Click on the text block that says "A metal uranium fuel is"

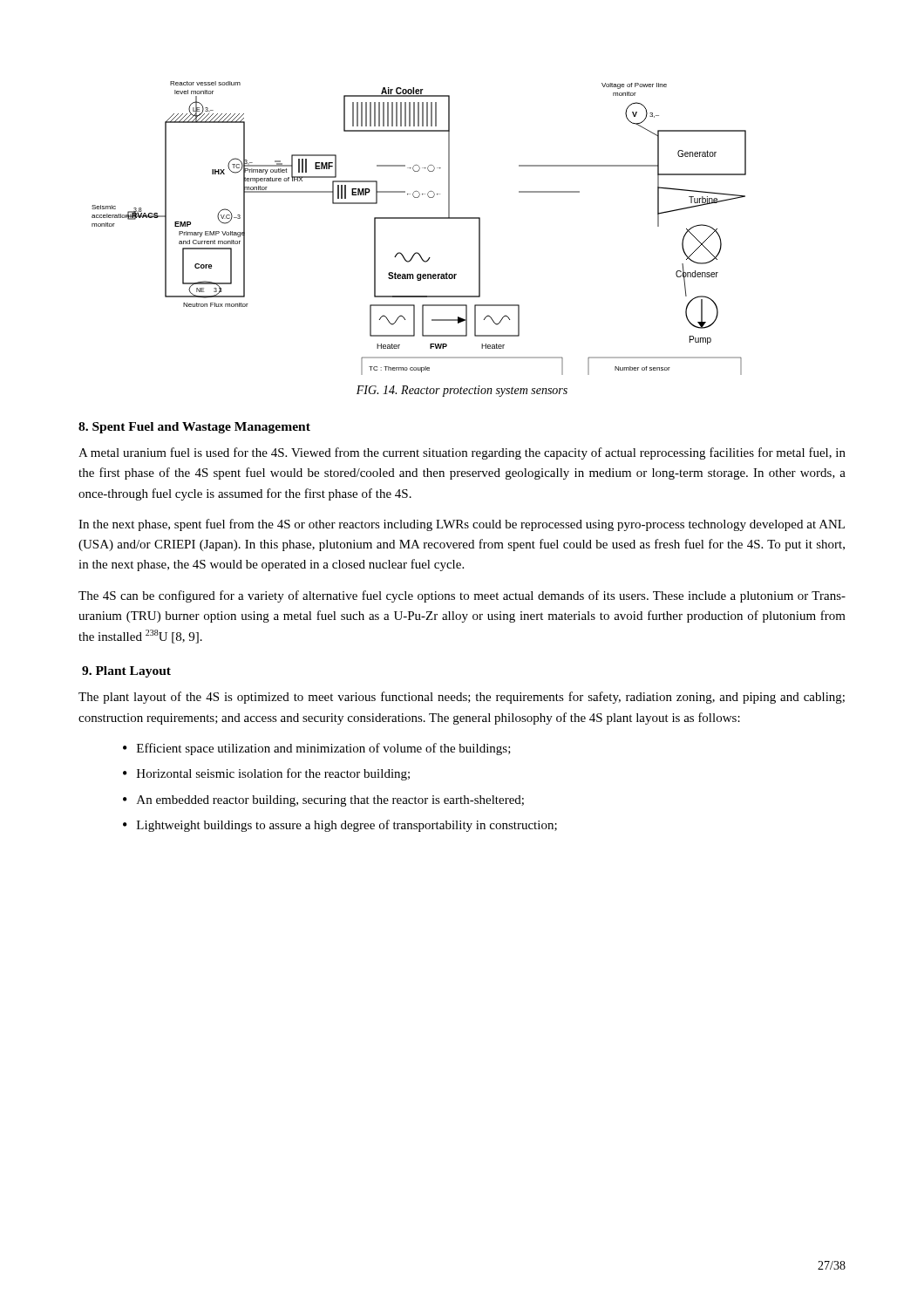pos(462,473)
